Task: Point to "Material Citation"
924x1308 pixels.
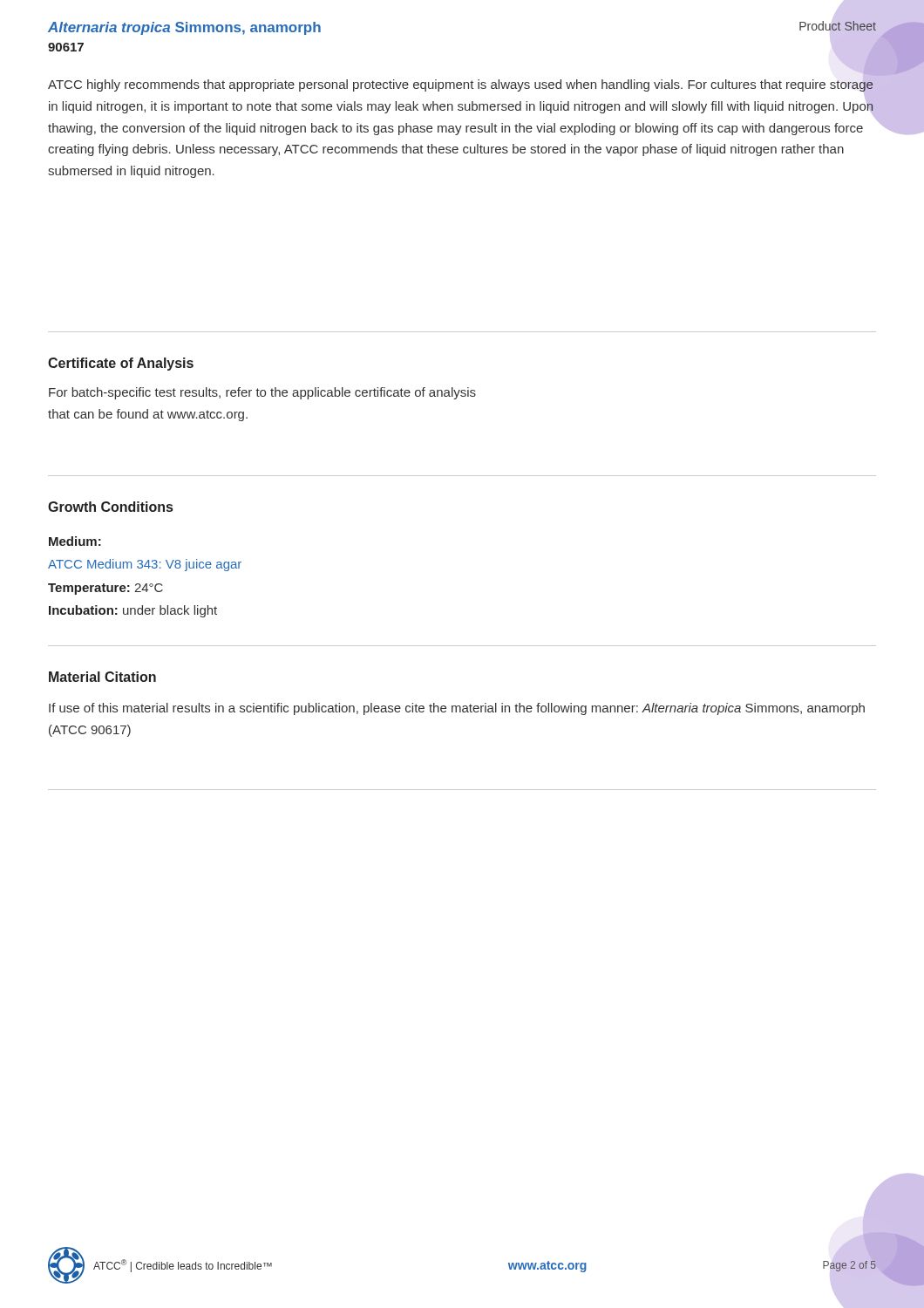Action: (102, 677)
